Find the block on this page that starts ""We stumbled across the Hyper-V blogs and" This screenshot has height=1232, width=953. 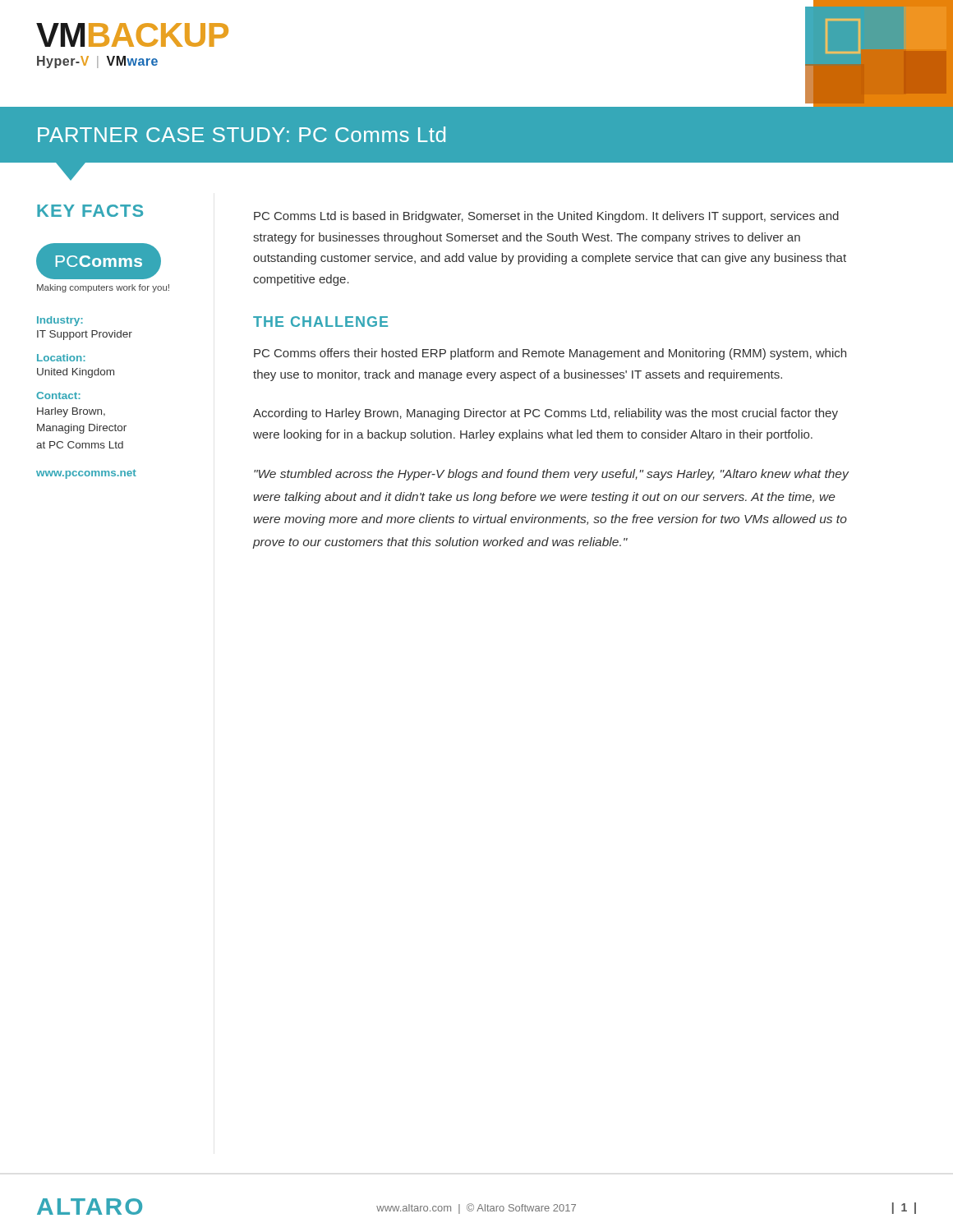(551, 508)
